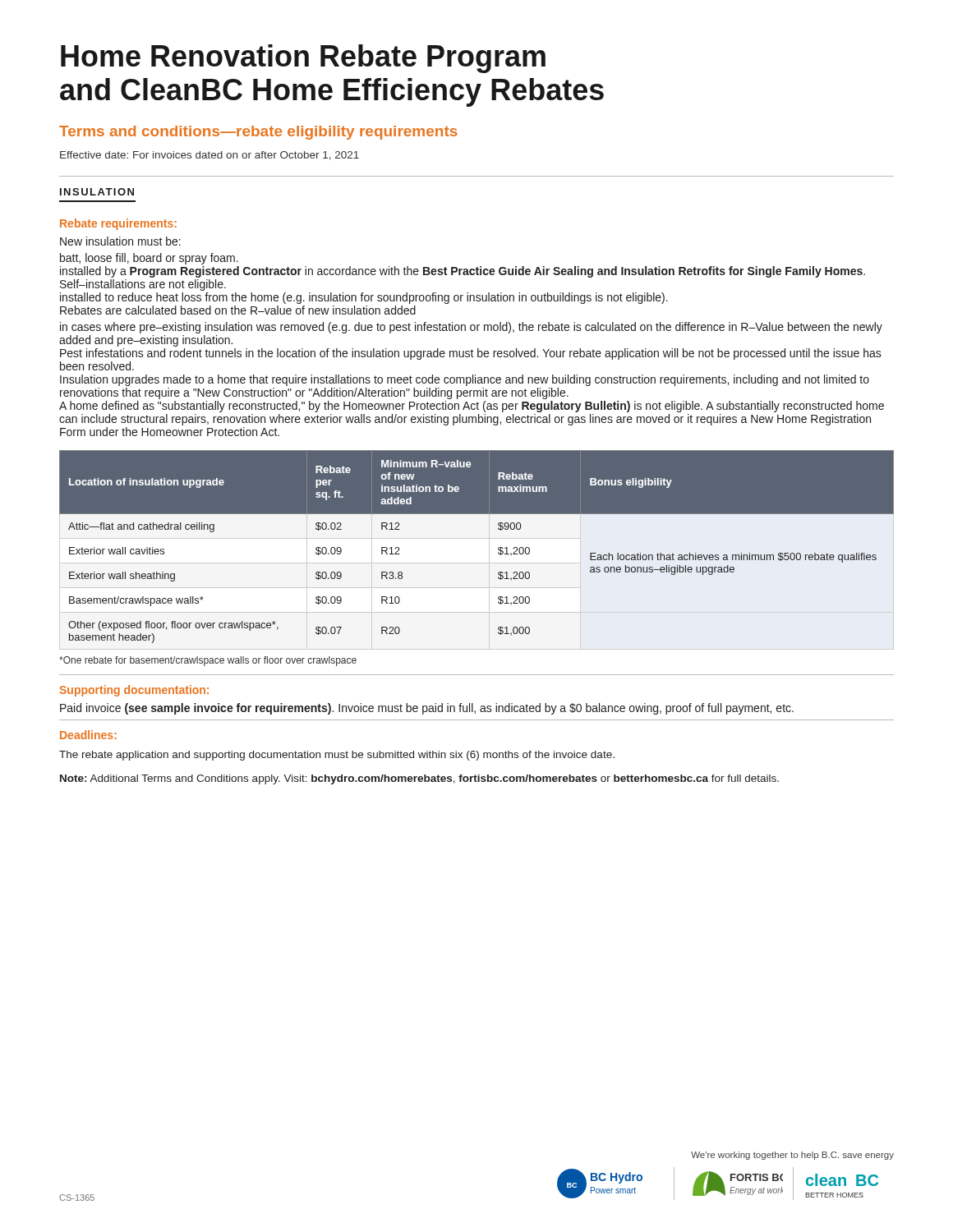Select the region starting "Supporting documentation:"

coord(134,691)
